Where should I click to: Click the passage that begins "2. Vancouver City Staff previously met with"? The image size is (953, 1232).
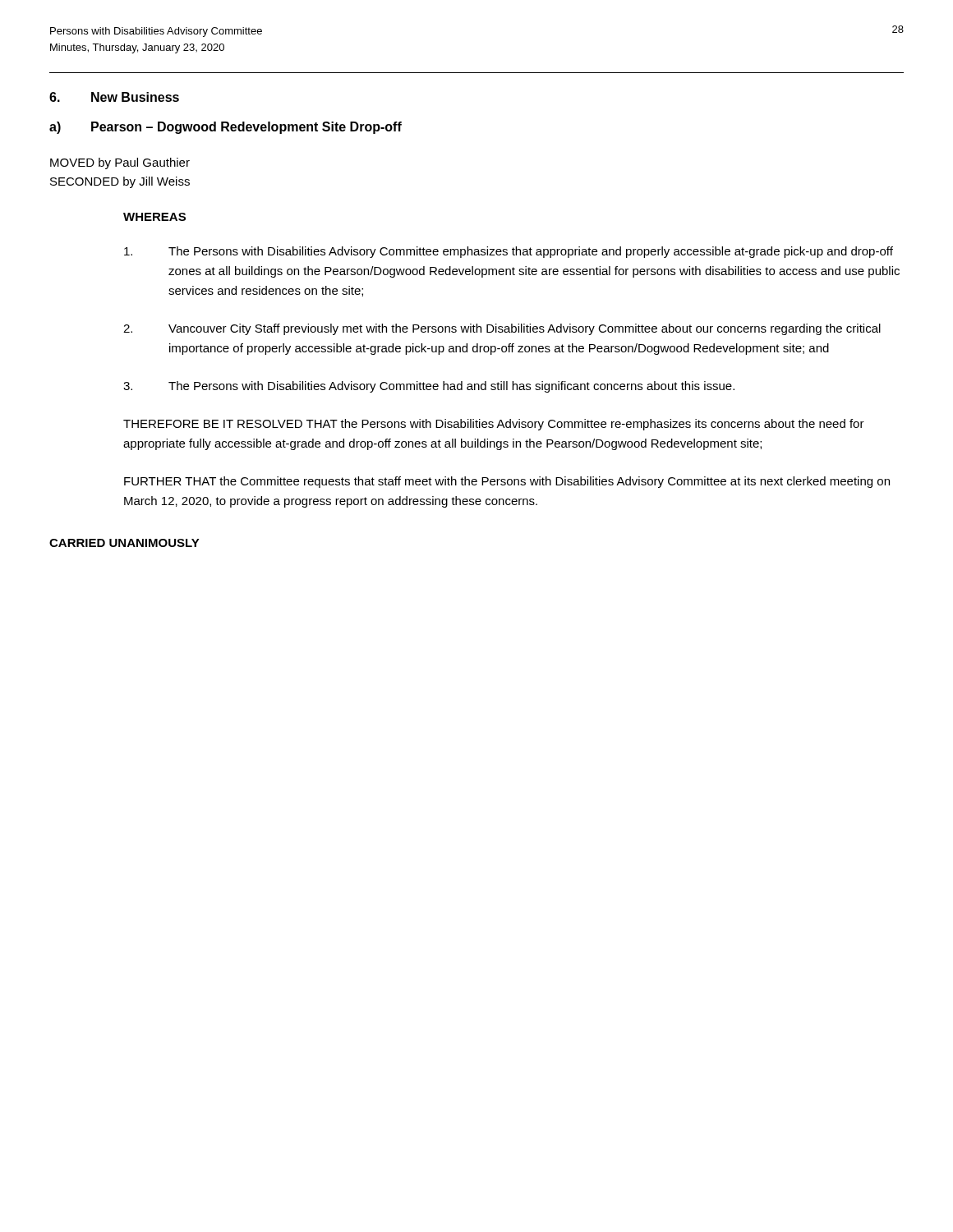[513, 338]
